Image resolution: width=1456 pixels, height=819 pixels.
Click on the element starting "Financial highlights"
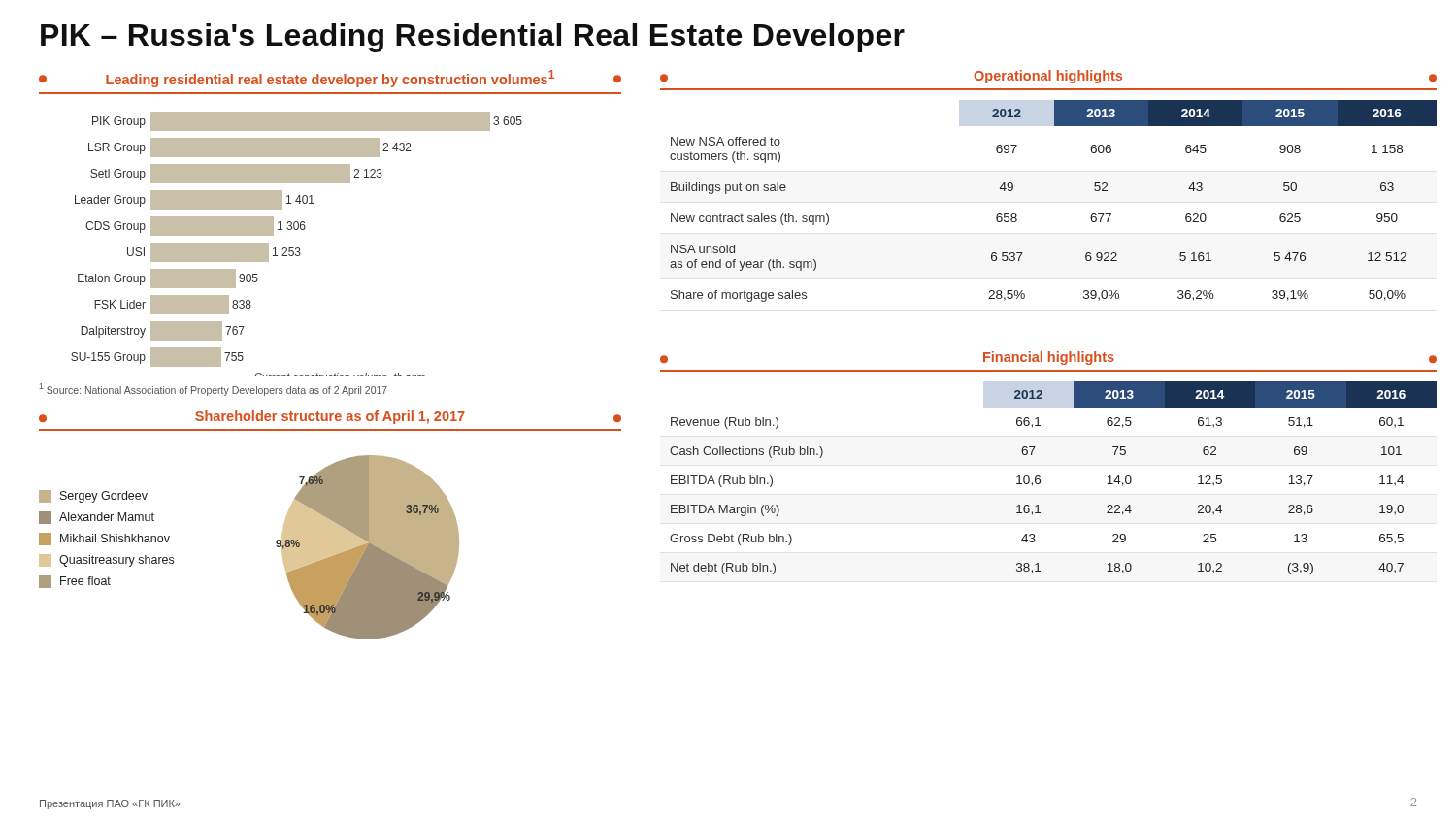tap(1048, 357)
